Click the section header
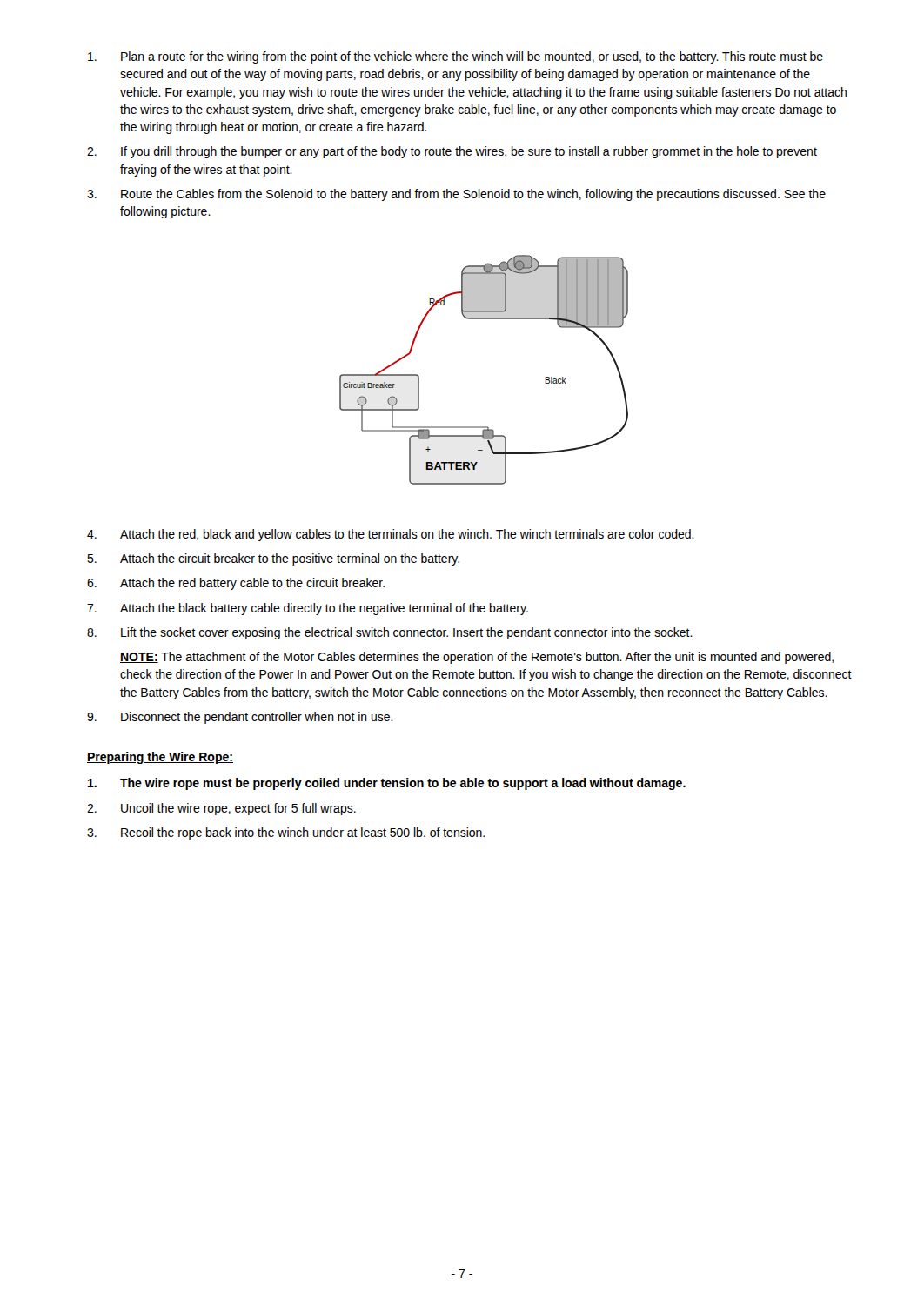This screenshot has width=924, height=1305. click(160, 757)
